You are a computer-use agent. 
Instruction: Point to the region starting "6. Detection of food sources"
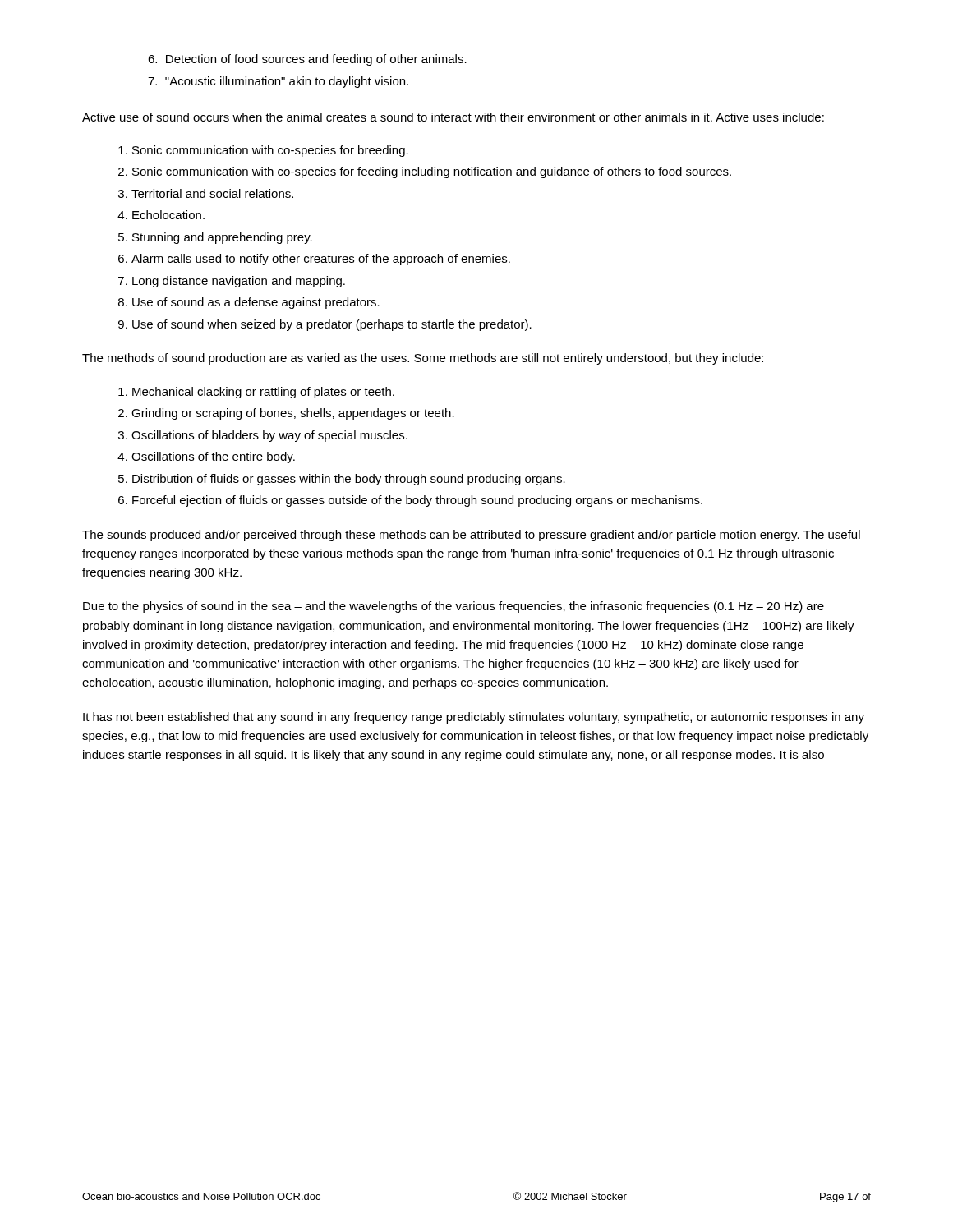(308, 59)
